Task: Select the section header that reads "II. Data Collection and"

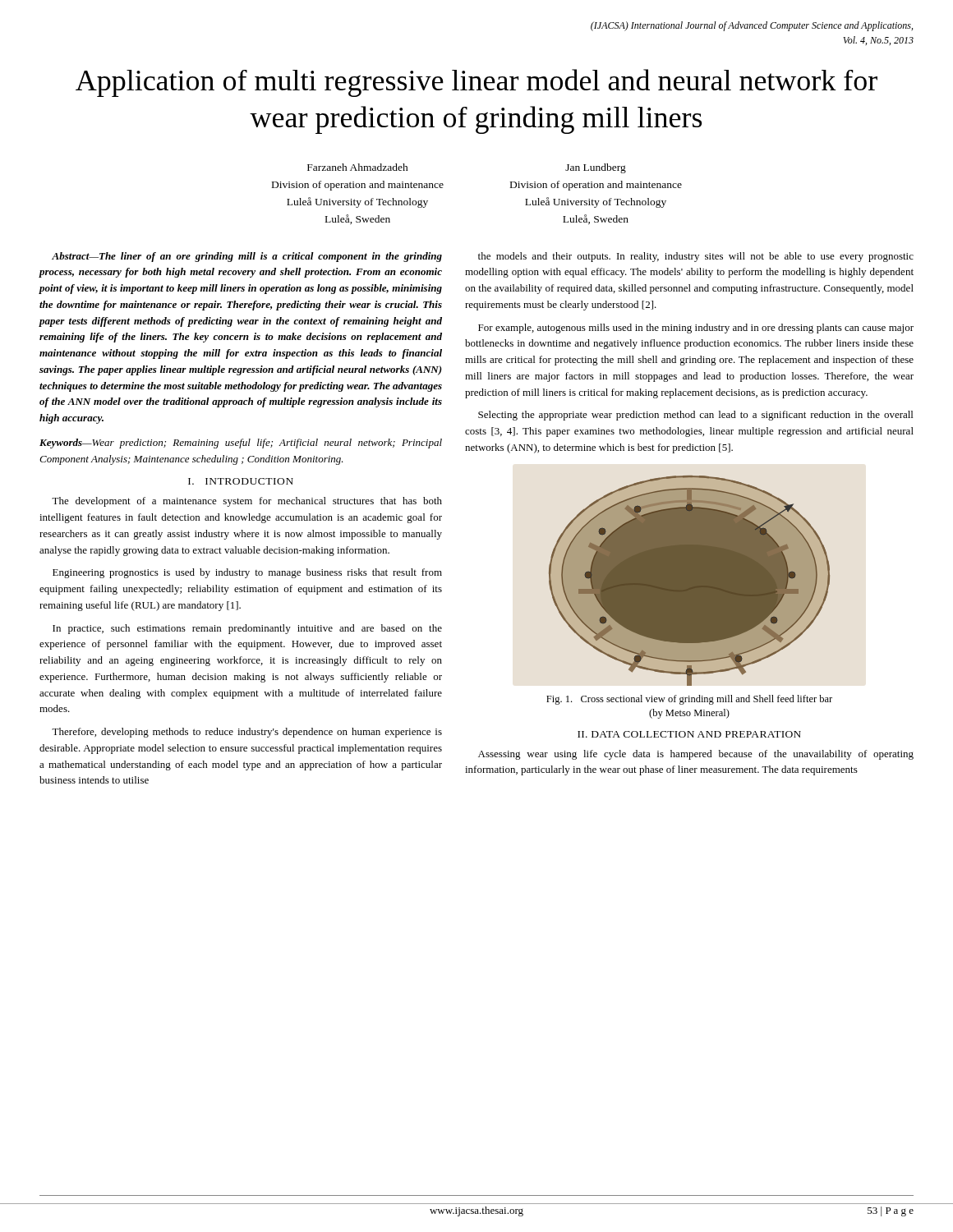Action: point(689,734)
